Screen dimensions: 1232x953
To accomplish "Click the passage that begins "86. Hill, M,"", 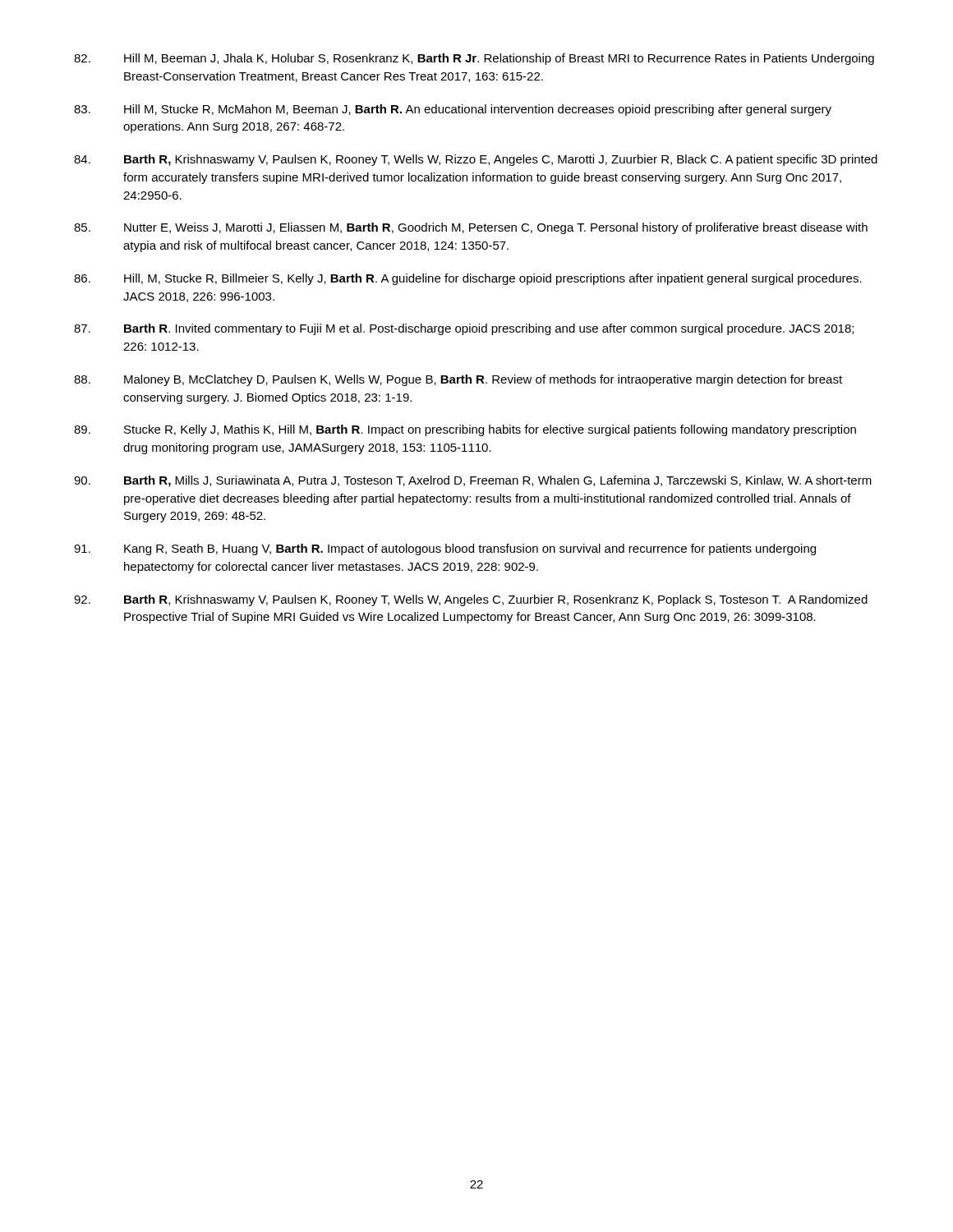I will tap(476, 287).
